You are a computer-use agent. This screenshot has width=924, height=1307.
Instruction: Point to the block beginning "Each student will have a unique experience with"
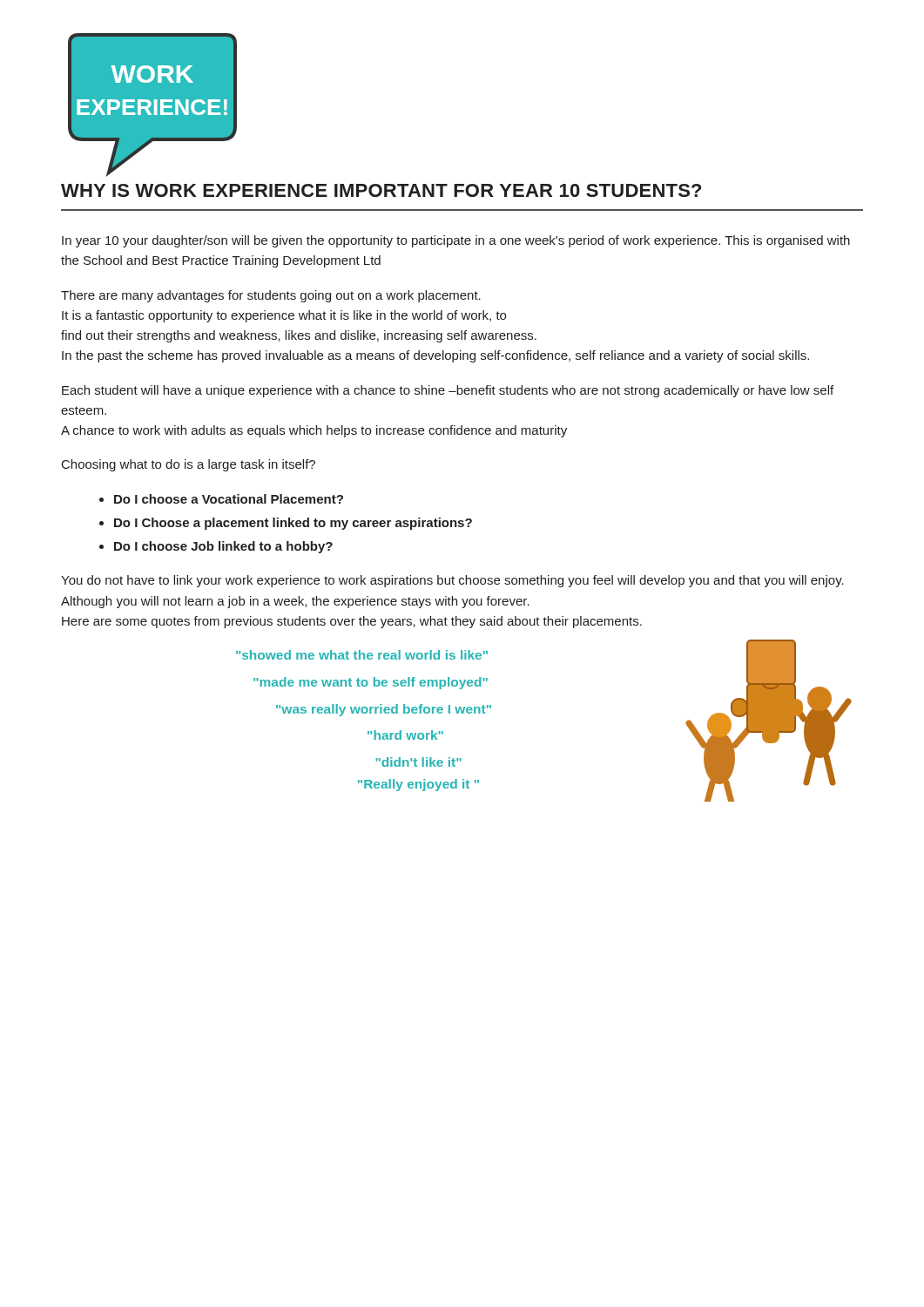[448, 391]
